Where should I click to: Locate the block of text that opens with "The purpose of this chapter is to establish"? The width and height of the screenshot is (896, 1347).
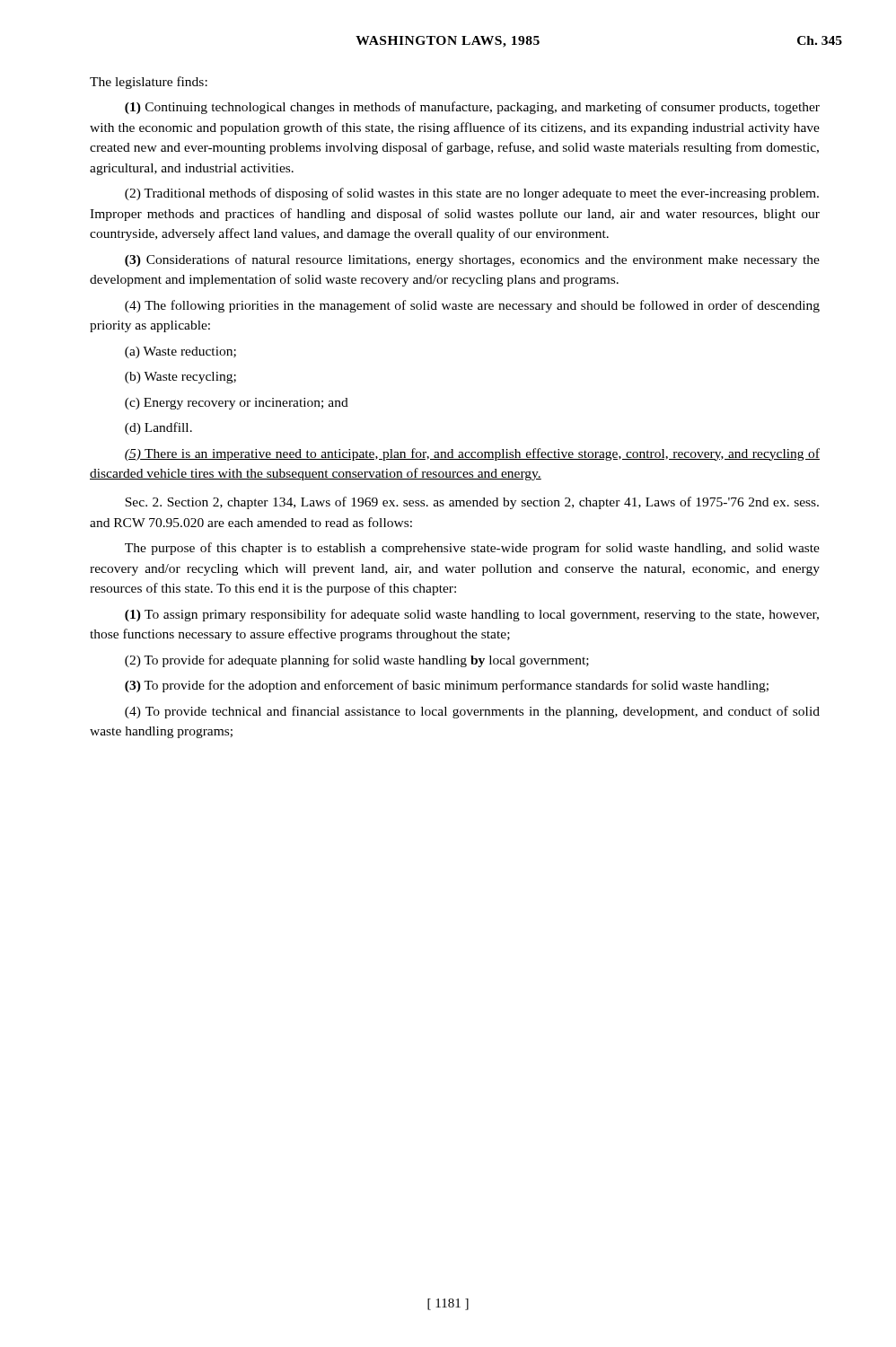[455, 569]
